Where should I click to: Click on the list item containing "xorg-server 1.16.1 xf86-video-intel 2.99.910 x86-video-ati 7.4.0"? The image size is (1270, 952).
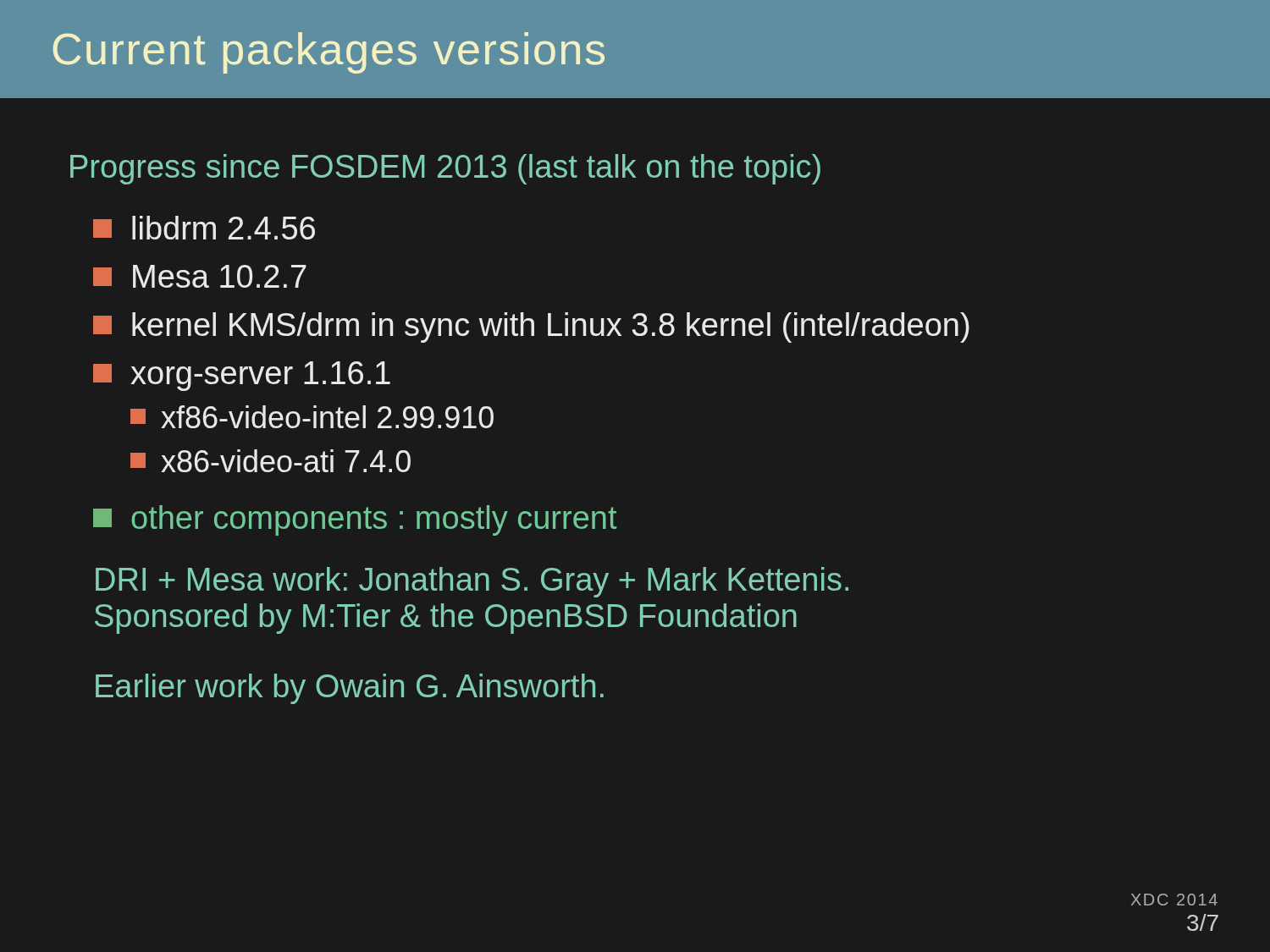(294, 422)
